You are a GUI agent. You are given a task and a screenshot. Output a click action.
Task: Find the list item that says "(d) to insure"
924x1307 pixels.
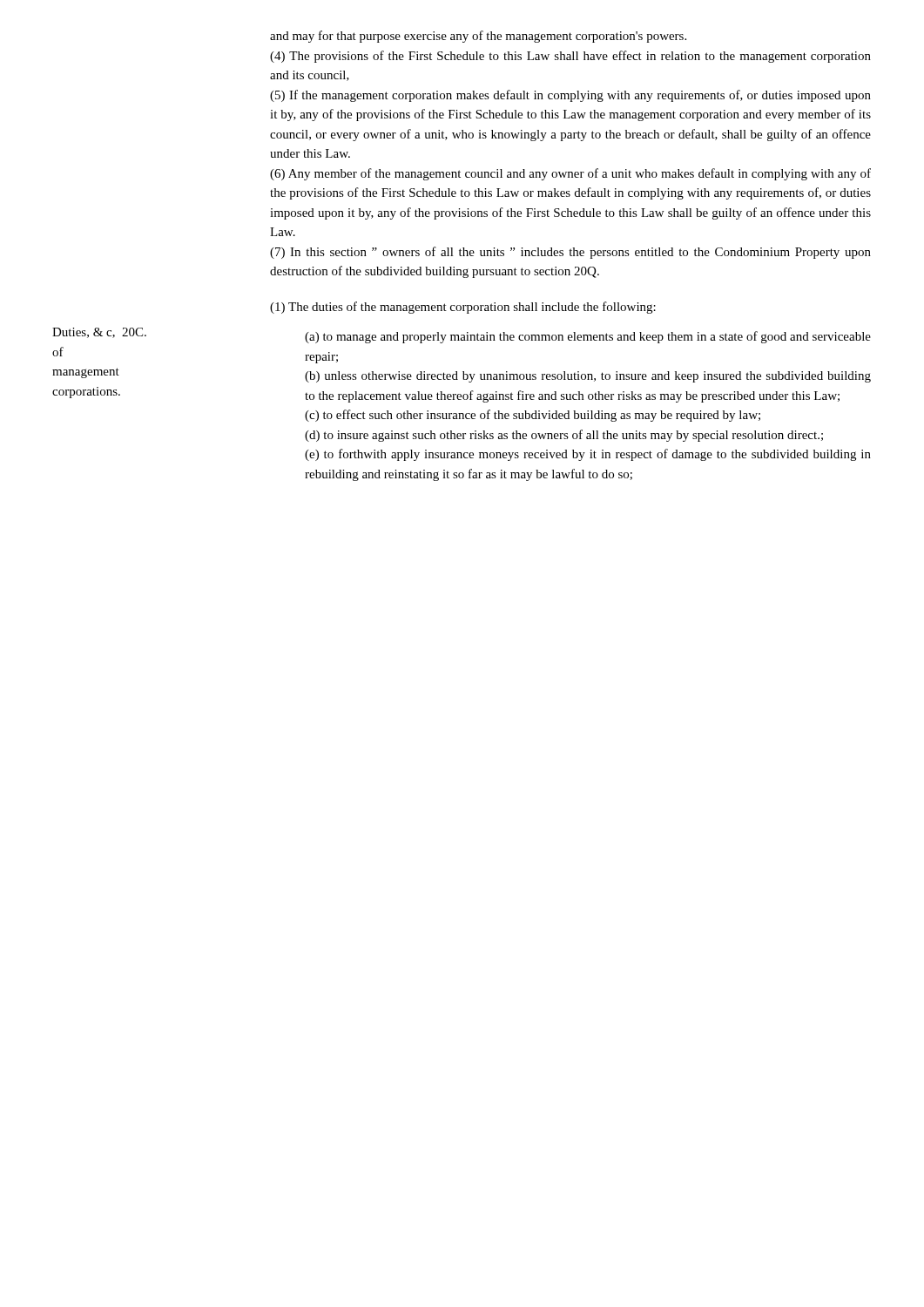click(564, 434)
